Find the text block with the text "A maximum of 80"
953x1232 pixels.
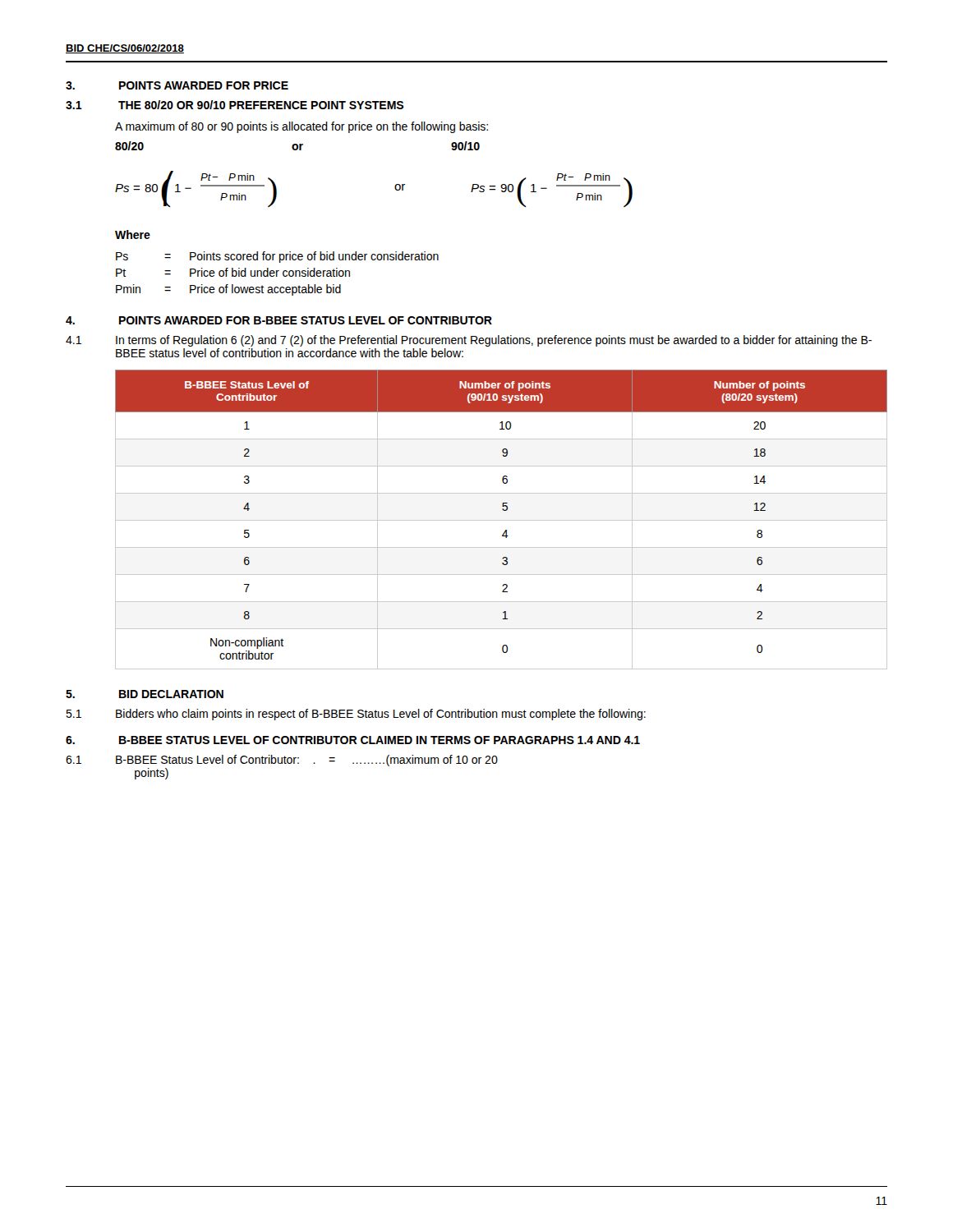click(302, 126)
